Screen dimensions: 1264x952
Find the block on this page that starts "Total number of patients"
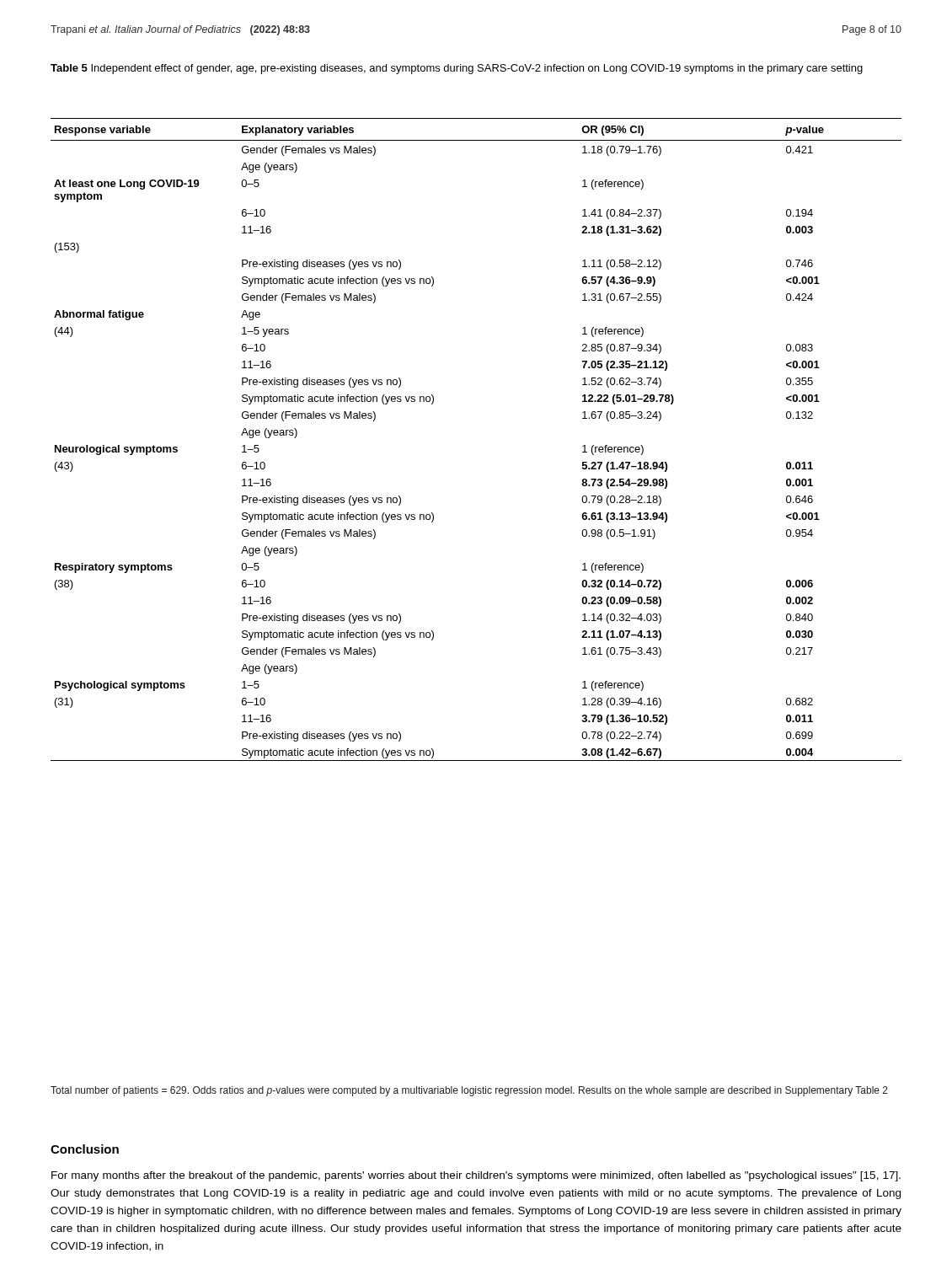coord(469,1090)
